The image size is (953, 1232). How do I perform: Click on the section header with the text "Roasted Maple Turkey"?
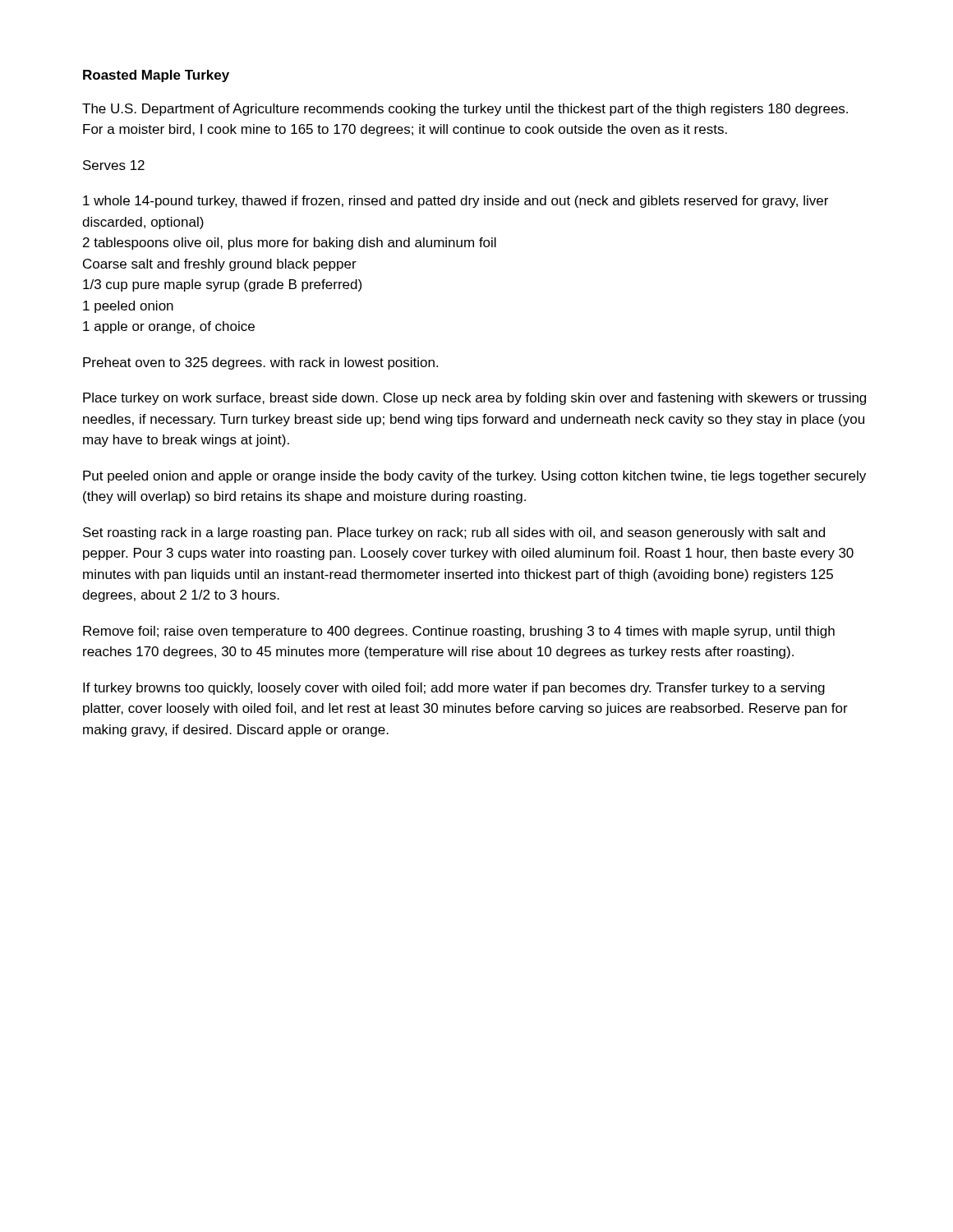pyautogui.click(x=156, y=75)
